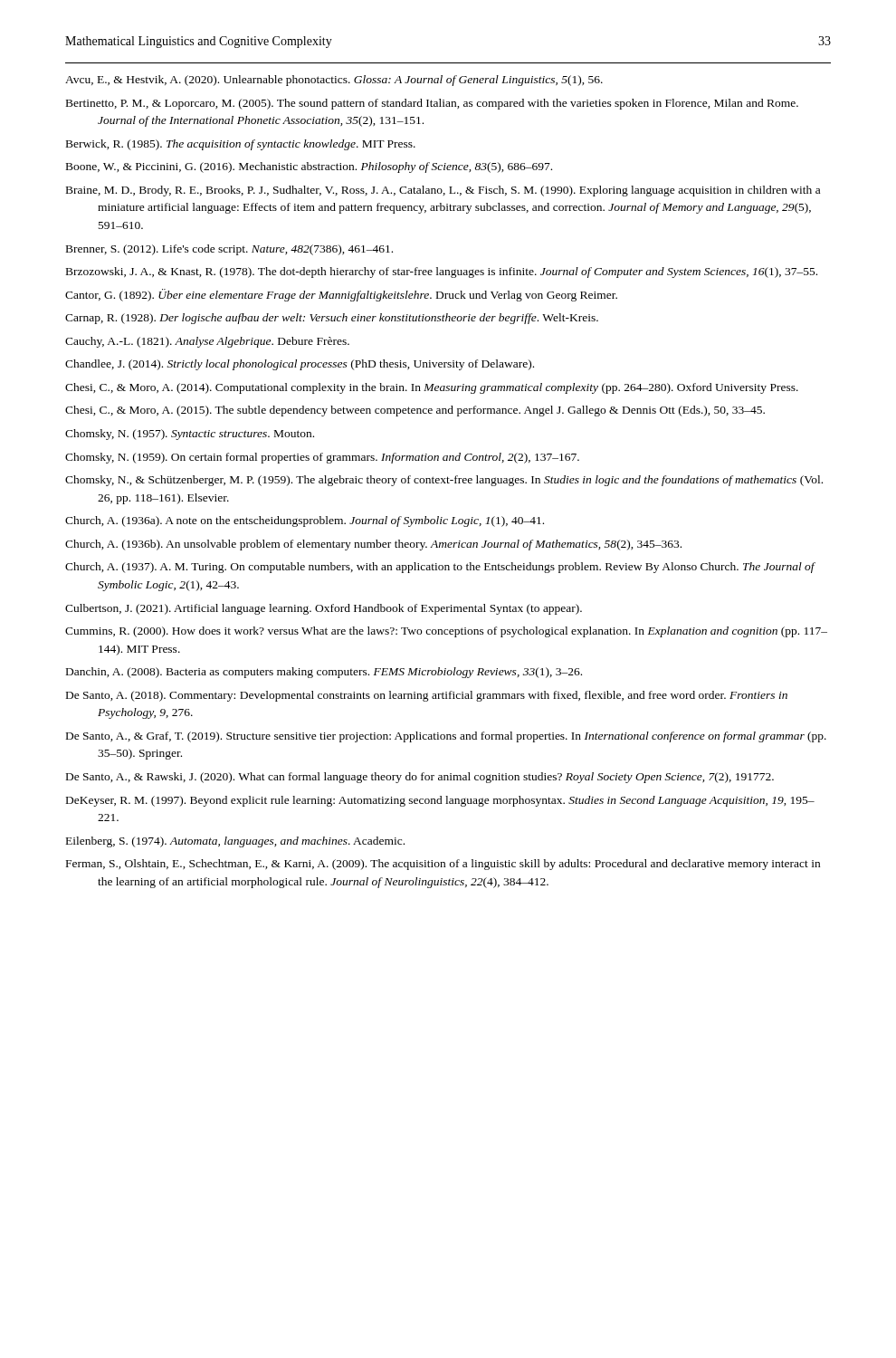The image size is (896, 1358).
Task: Point to the element starting "DeKeyser, R. M. (1997). Beyond explicit rule"
Action: pyautogui.click(x=440, y=808)
